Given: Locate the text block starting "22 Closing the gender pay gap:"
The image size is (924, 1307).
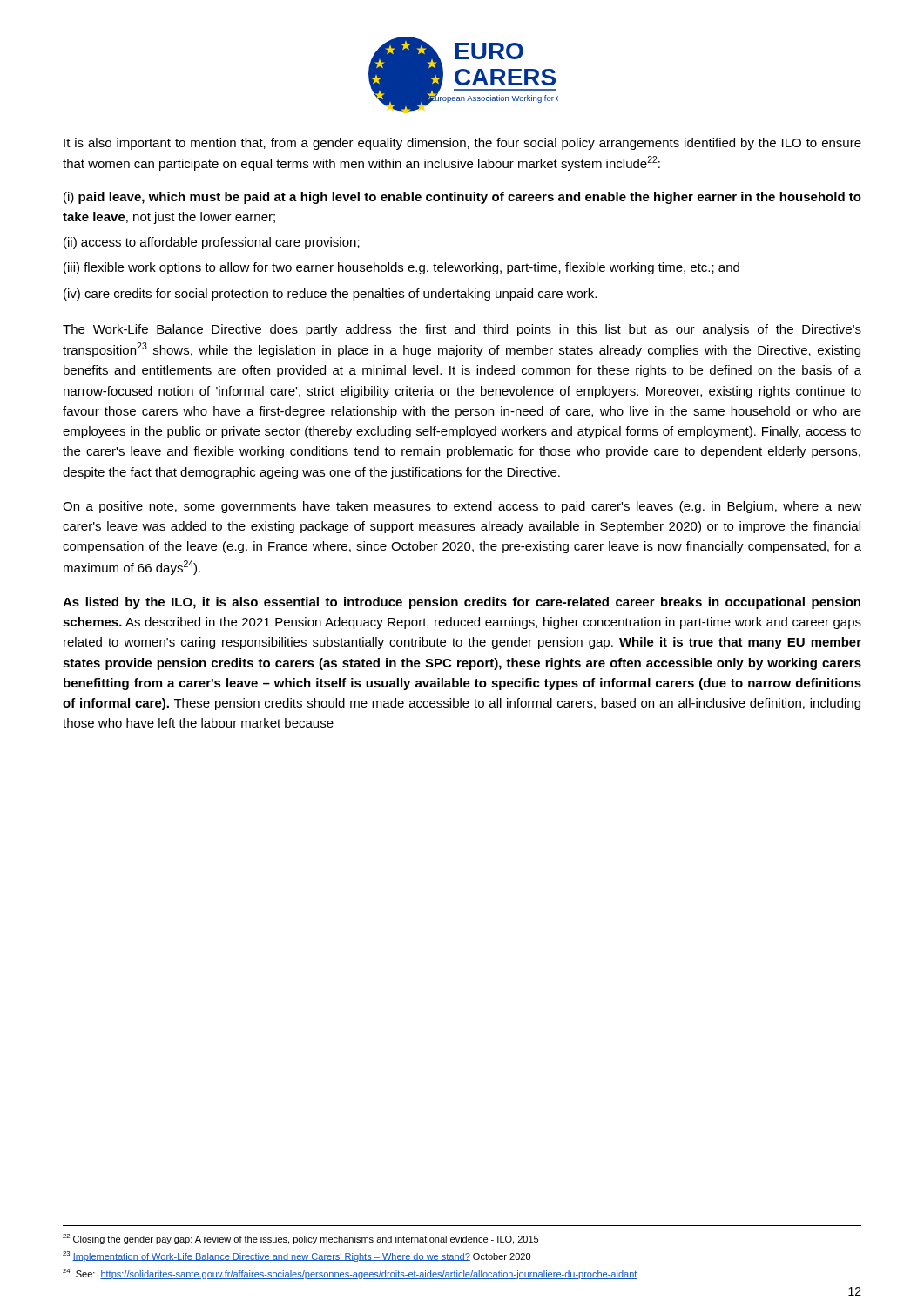Looking at the screenshot, I should 301,1238.
